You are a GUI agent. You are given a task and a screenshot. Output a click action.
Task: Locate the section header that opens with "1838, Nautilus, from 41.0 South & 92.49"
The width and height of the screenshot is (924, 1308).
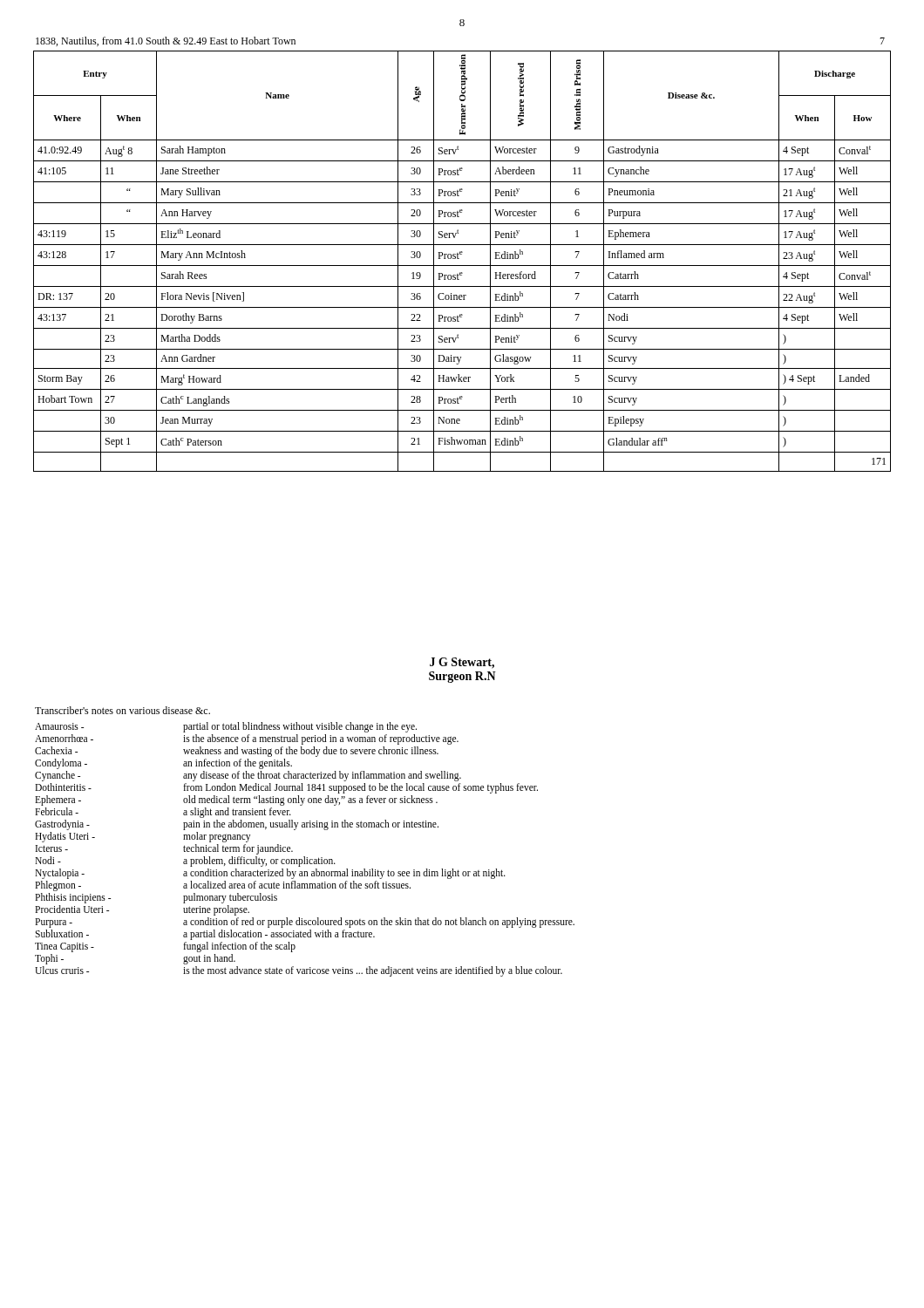click(165, 41)
